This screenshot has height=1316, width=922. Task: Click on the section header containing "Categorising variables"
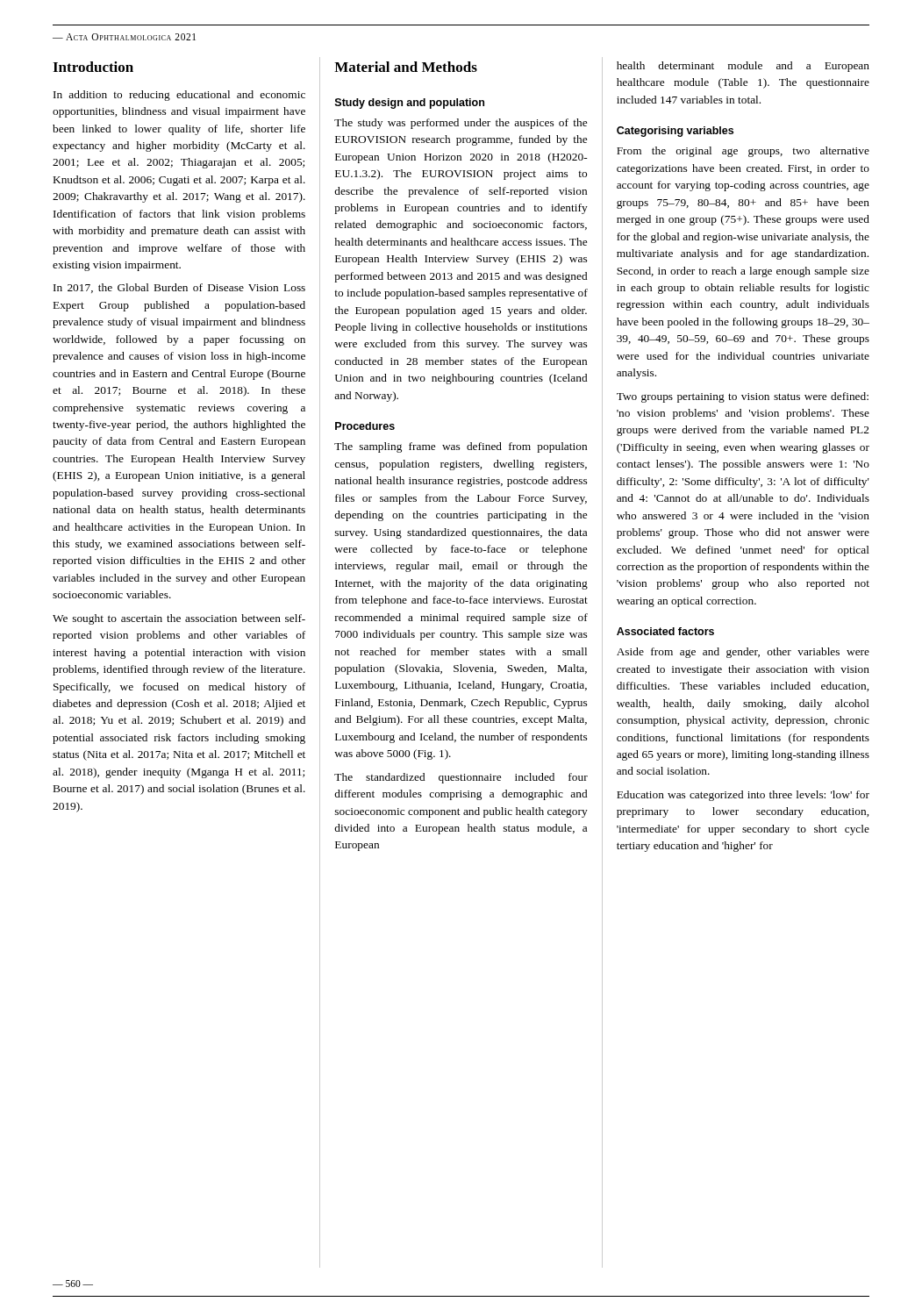pos(675,131)
